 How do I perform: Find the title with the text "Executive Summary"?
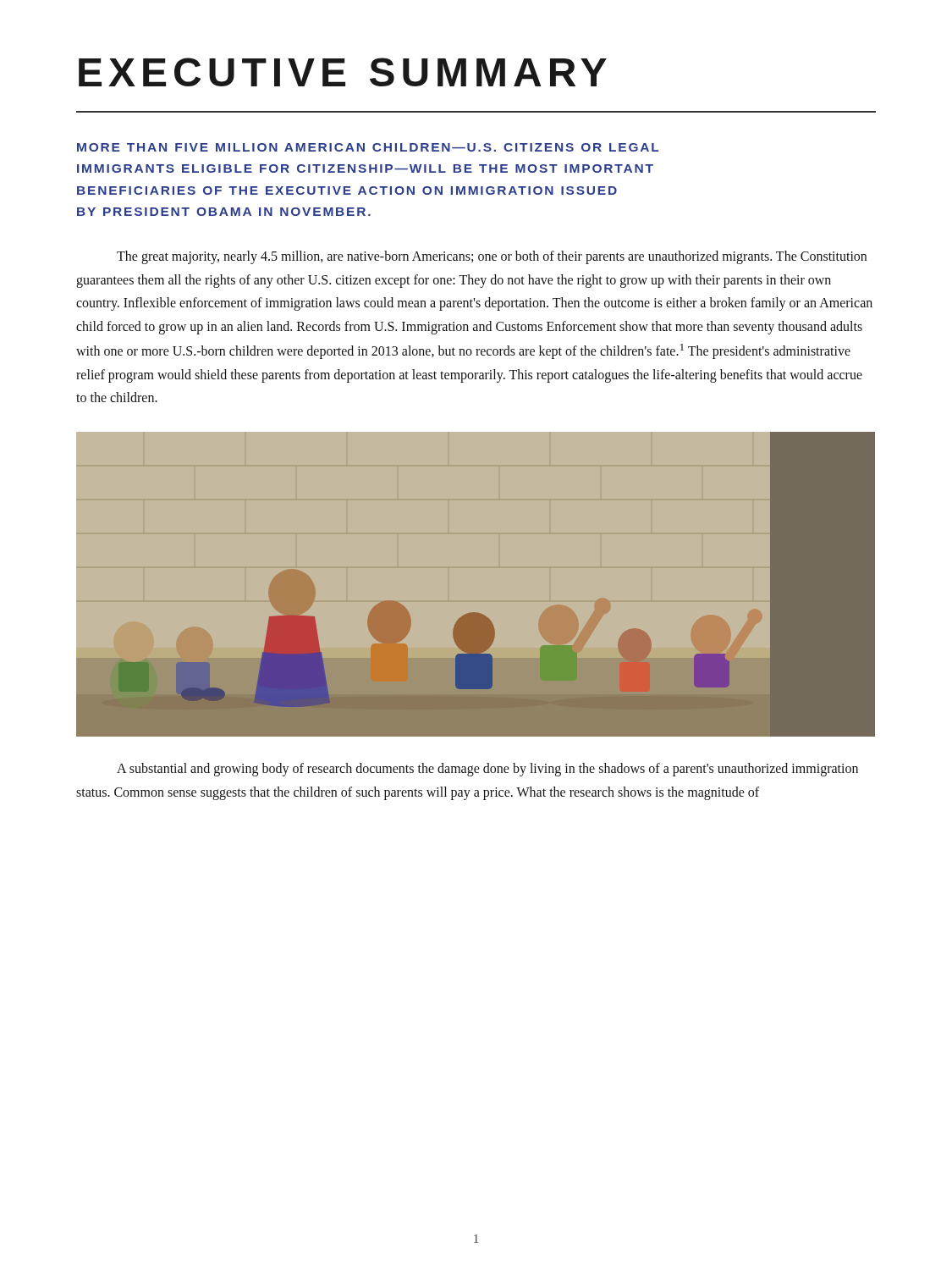coord(344,73)
